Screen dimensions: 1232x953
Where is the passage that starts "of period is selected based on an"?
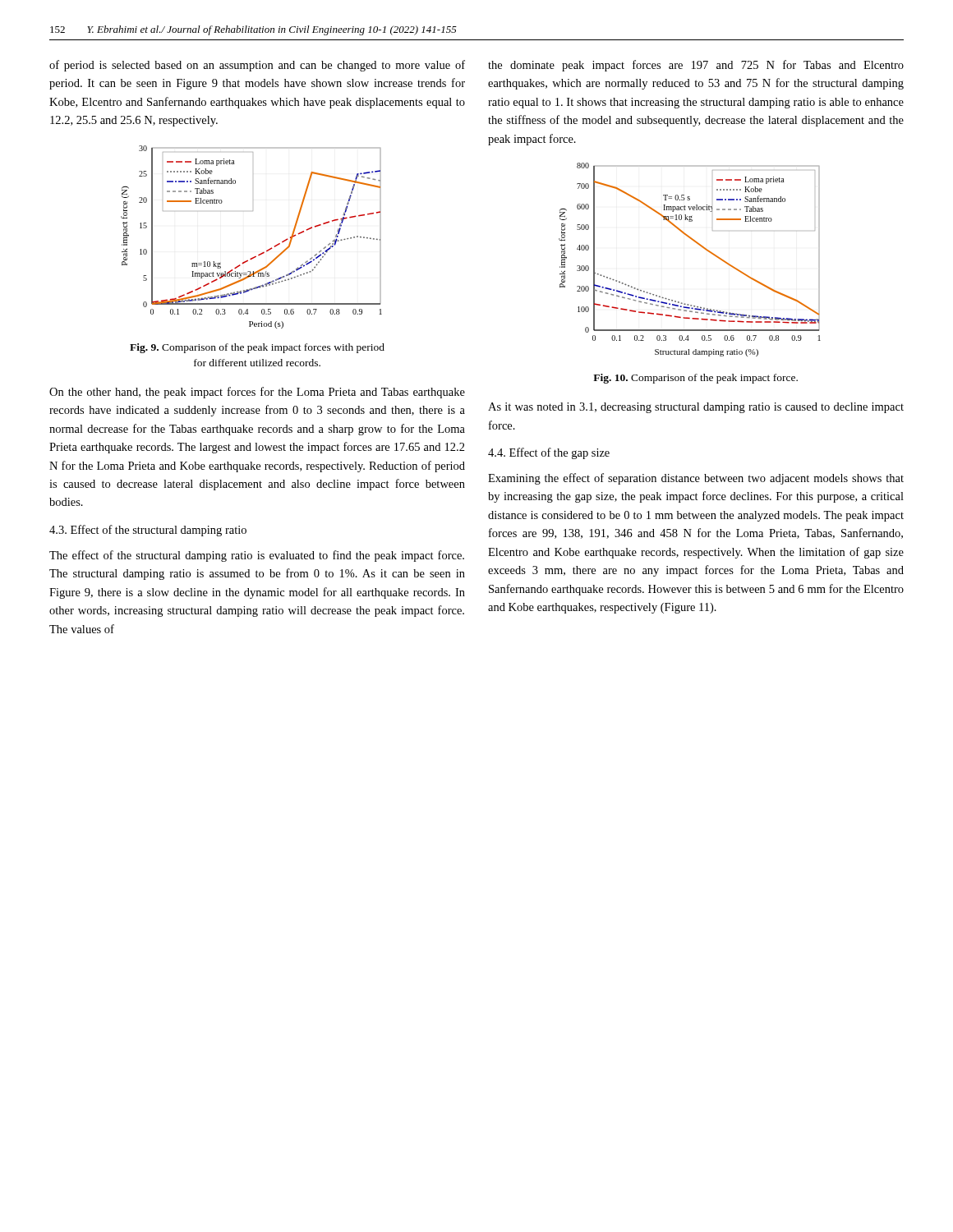coord(257,93)
